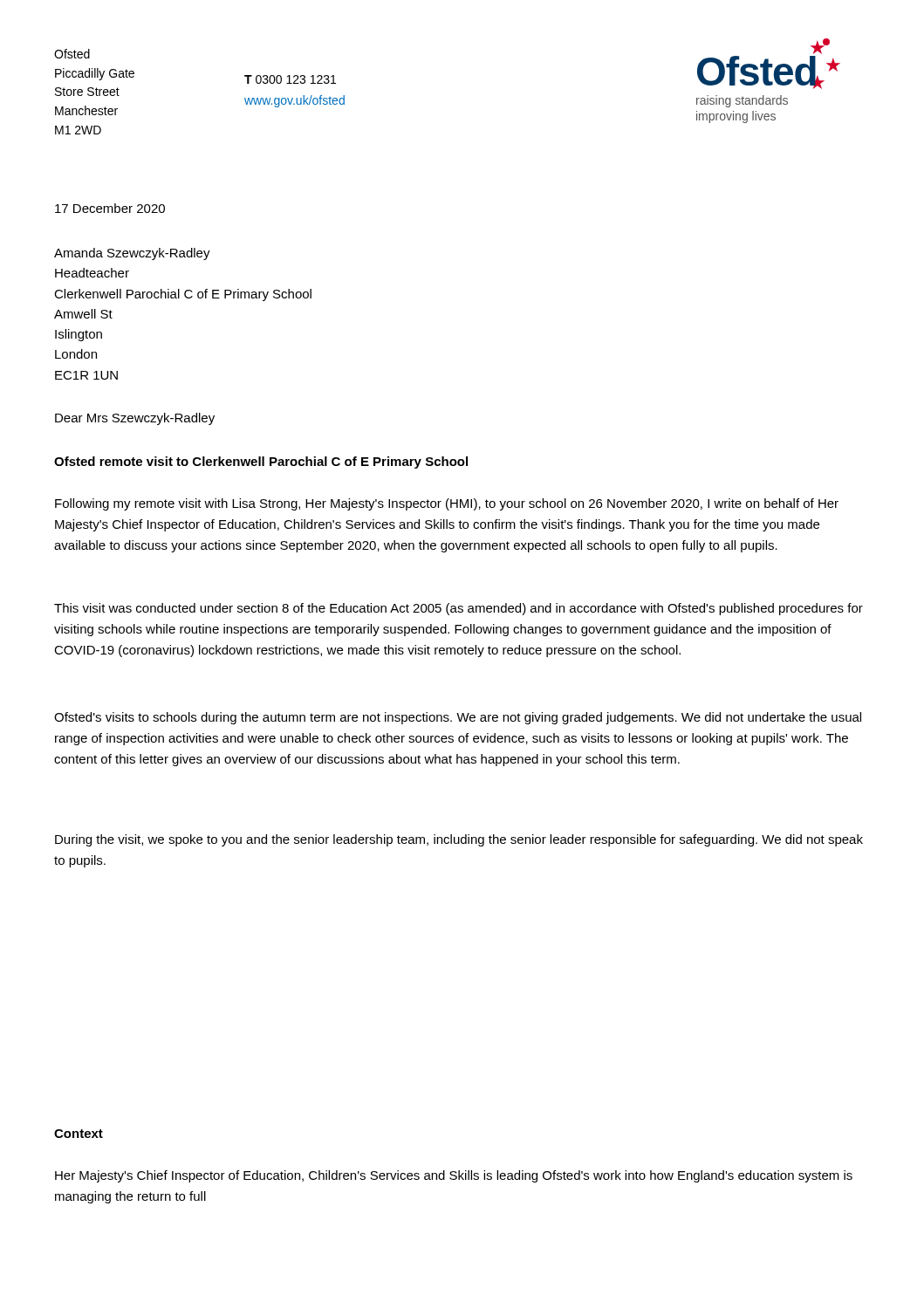Navigate to the text starting "This visit was conducted under"

pyautogui.click(x=458, y=629)
